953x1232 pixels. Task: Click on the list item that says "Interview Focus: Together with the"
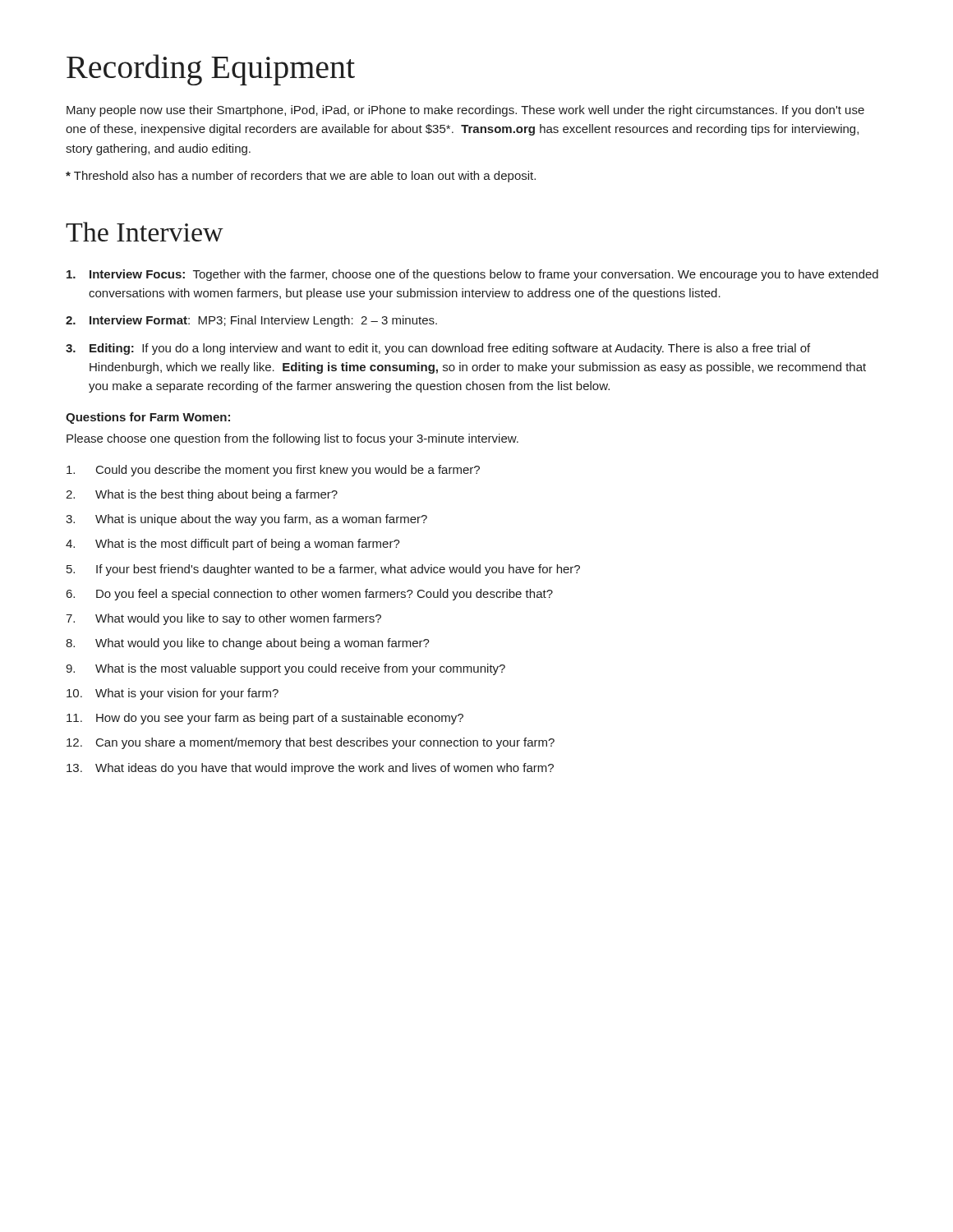tap(476, 283)
